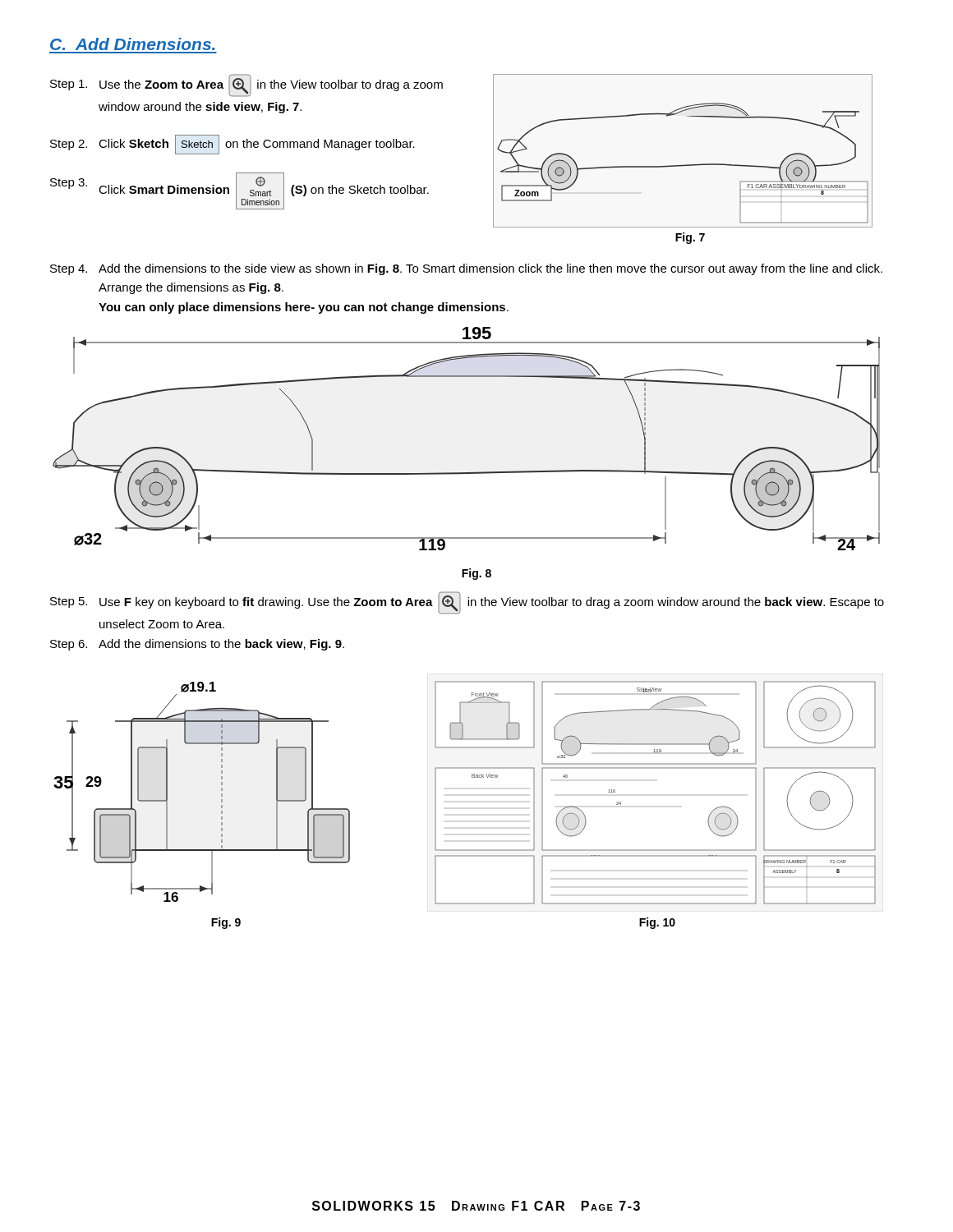Find the list item that says "Step 1. Use the"
This screenshot has width=953, height=1232.
pos(263,95)
